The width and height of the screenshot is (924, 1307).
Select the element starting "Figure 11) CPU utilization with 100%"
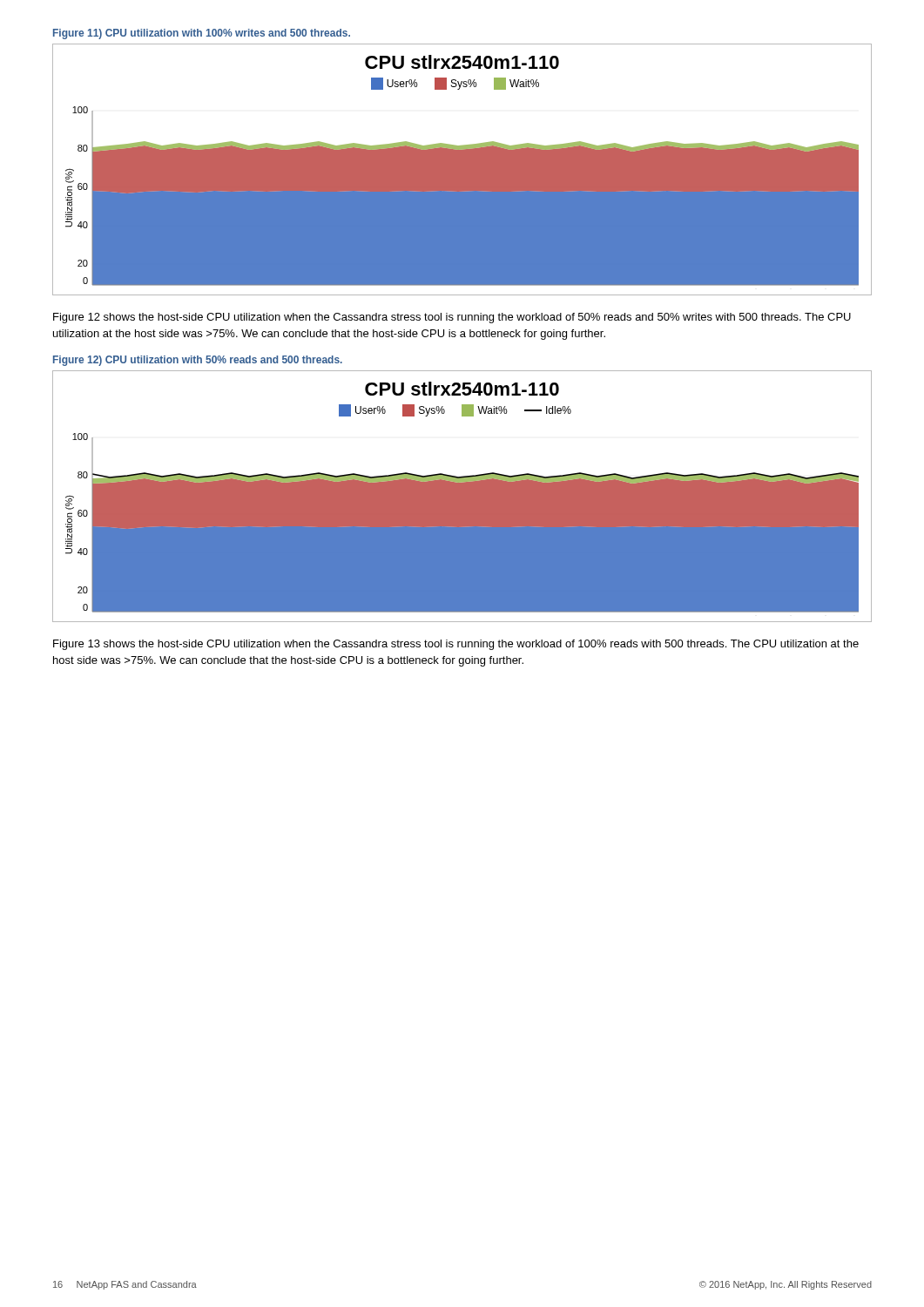tap(202, 33)
